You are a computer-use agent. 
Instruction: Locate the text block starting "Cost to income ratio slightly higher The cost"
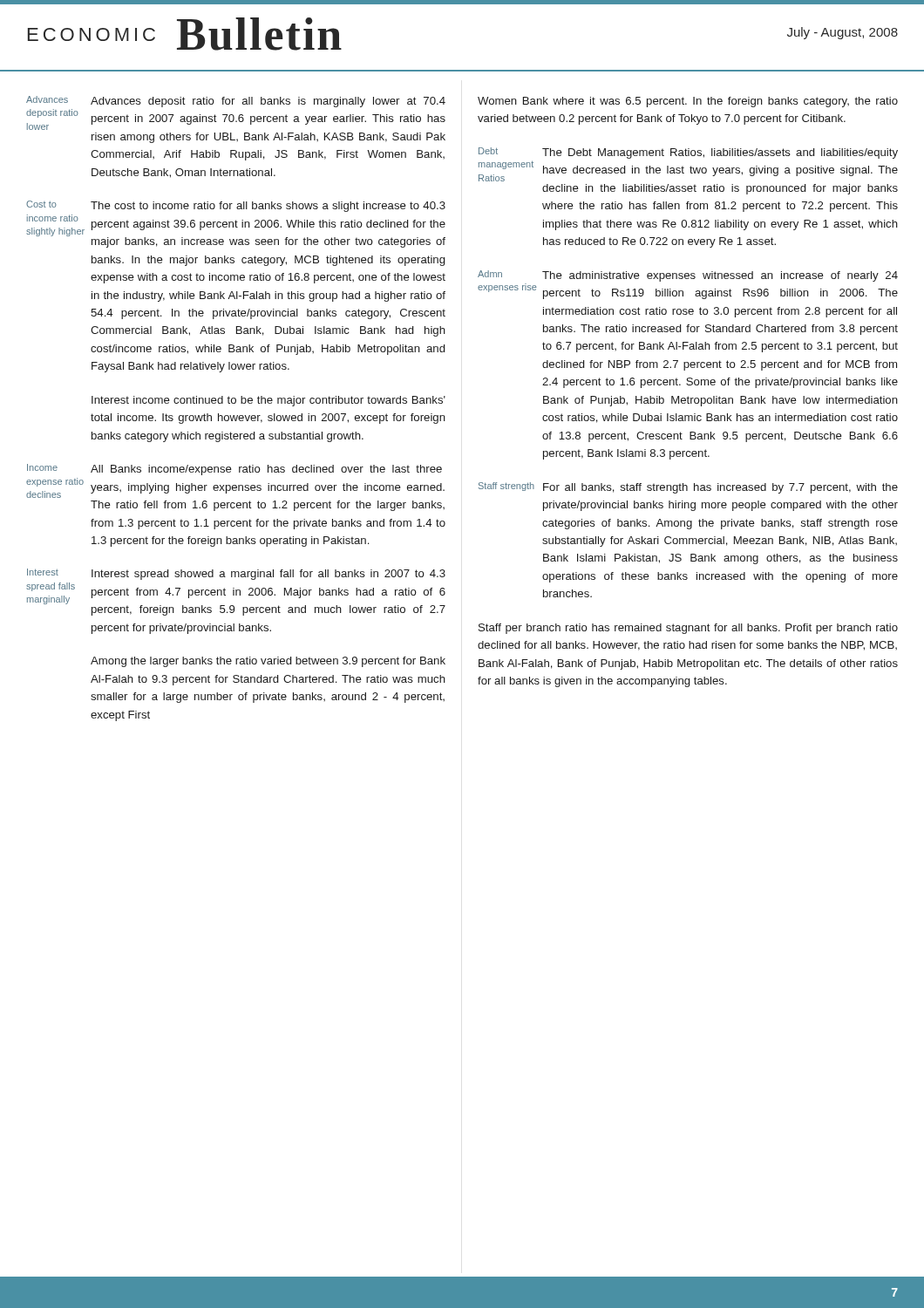click(x=236, y=286)
